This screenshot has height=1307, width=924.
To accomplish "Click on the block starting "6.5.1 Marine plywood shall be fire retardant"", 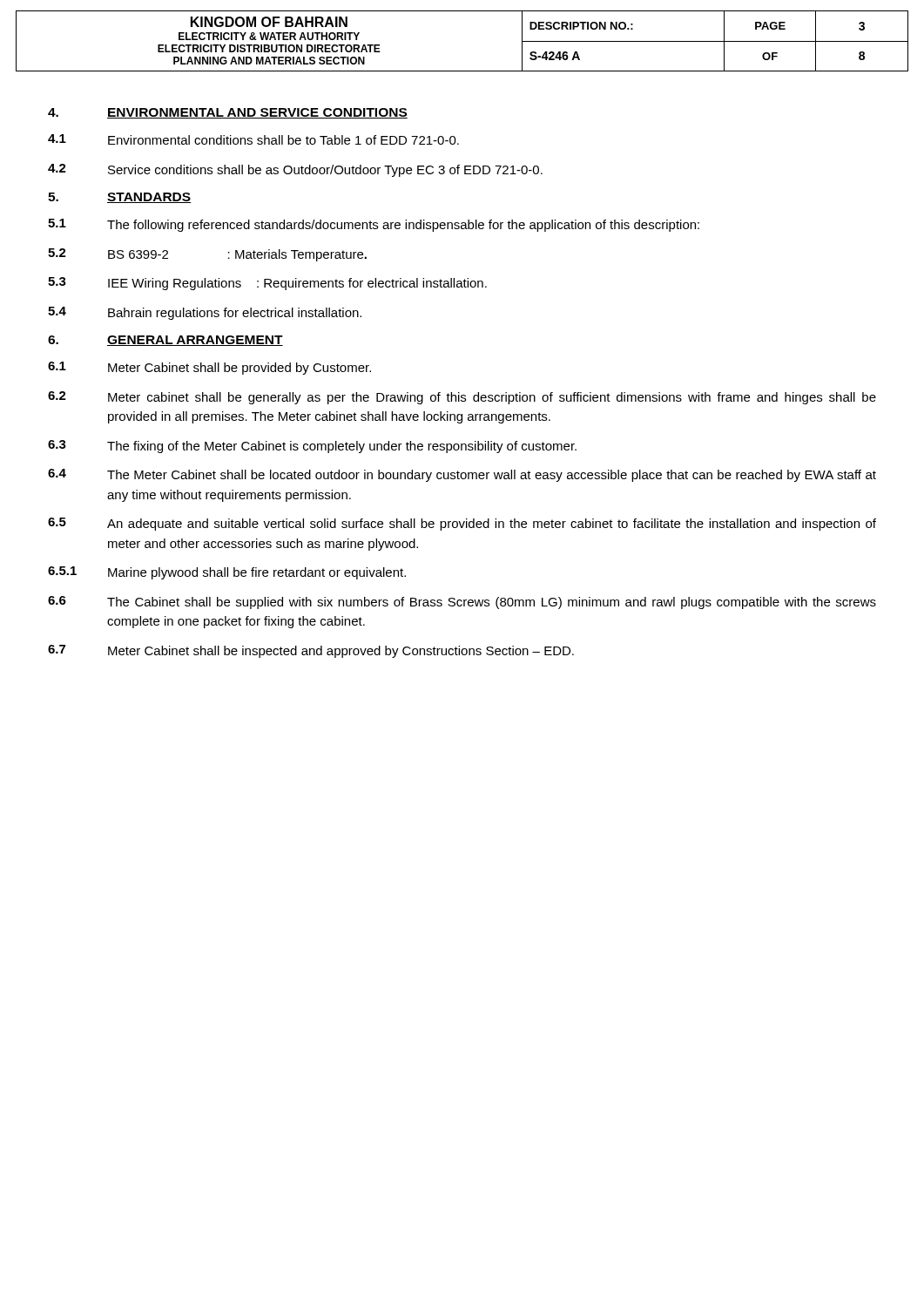I will 227,573.
